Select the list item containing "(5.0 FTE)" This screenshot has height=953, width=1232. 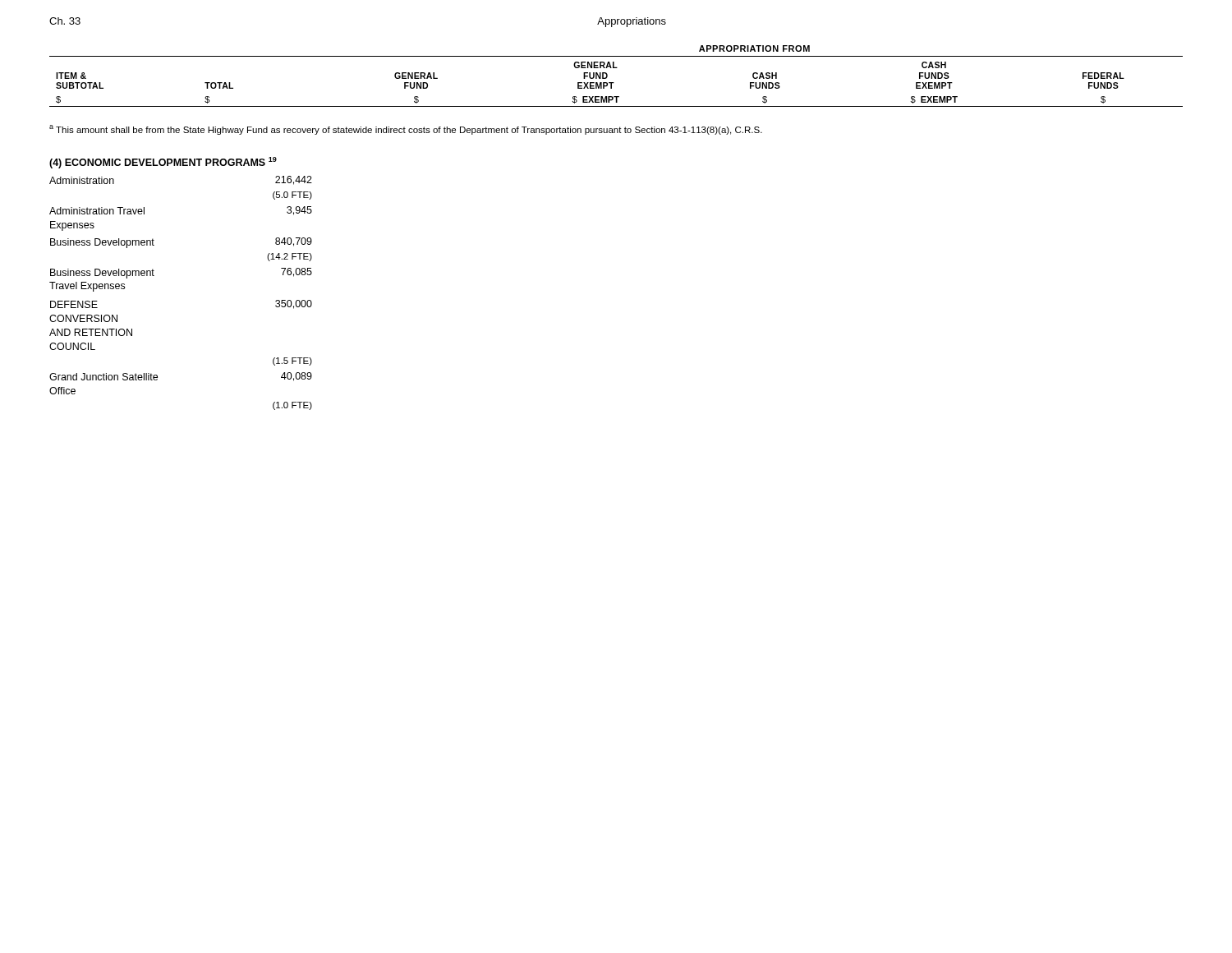click(x=275, y=195)
